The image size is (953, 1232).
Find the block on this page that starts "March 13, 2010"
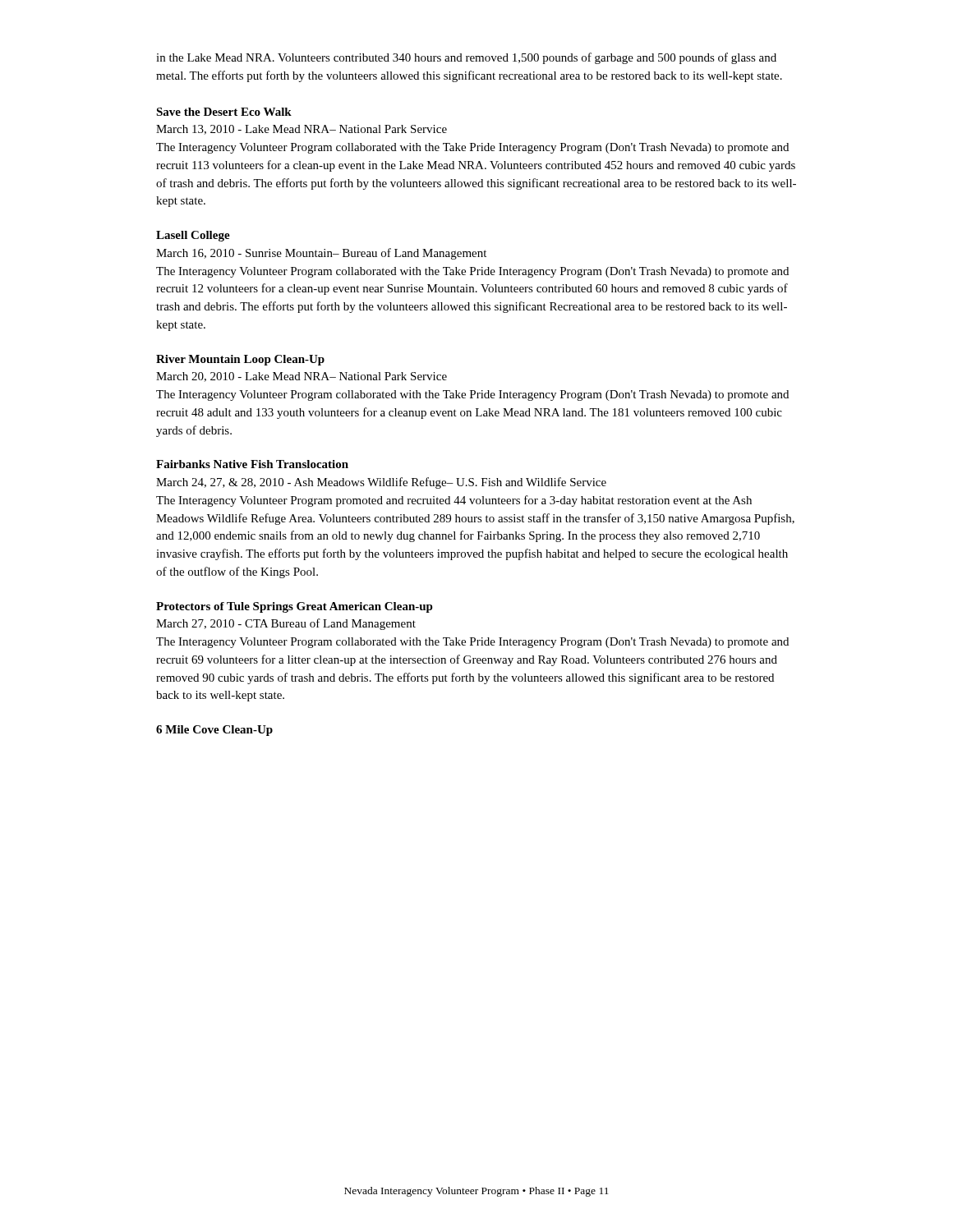(476, 165)
